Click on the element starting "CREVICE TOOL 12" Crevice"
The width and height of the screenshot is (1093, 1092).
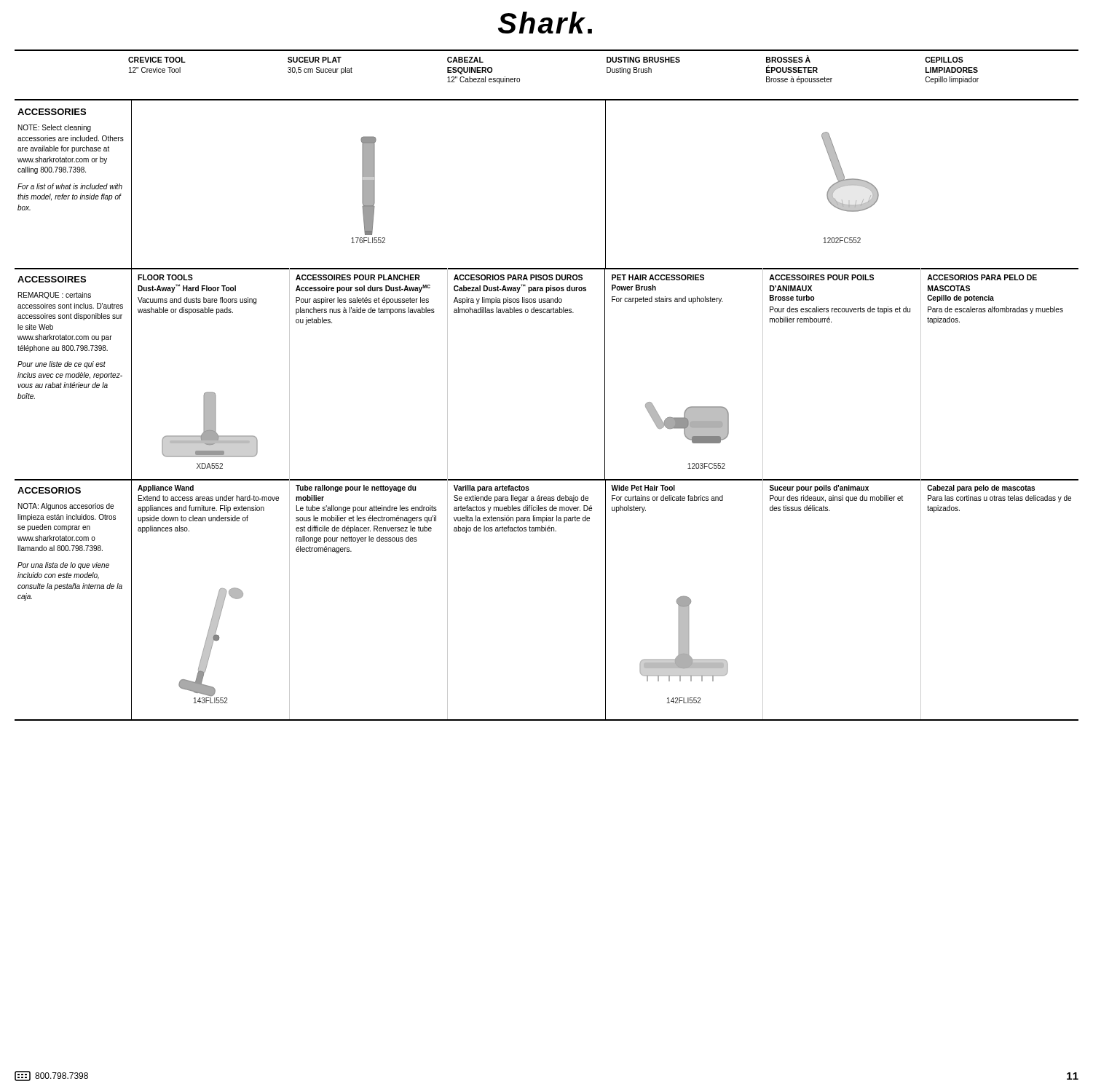[157, 60]
